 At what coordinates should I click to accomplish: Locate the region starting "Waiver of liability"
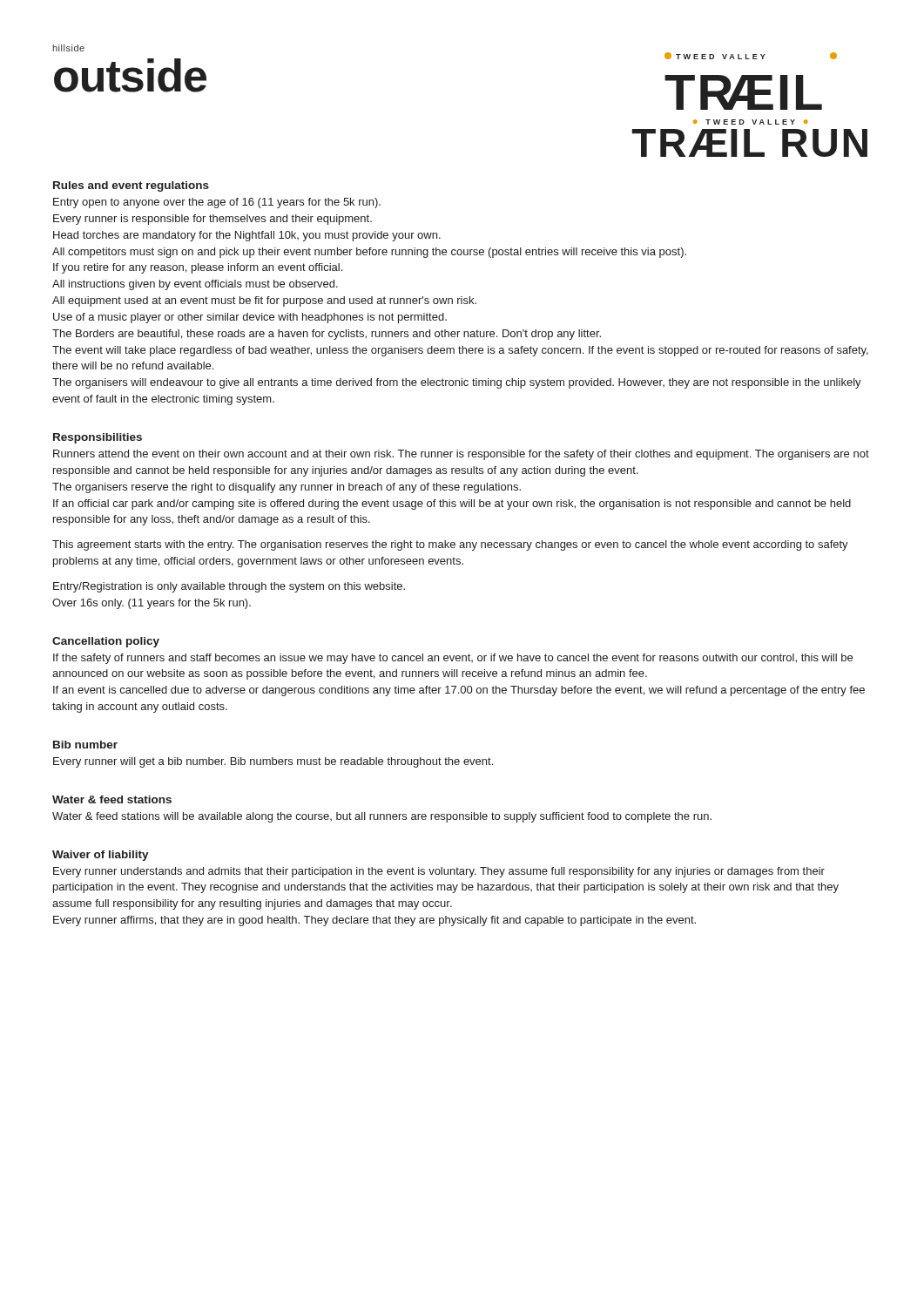pyautogui.click(x=100, y=854)
